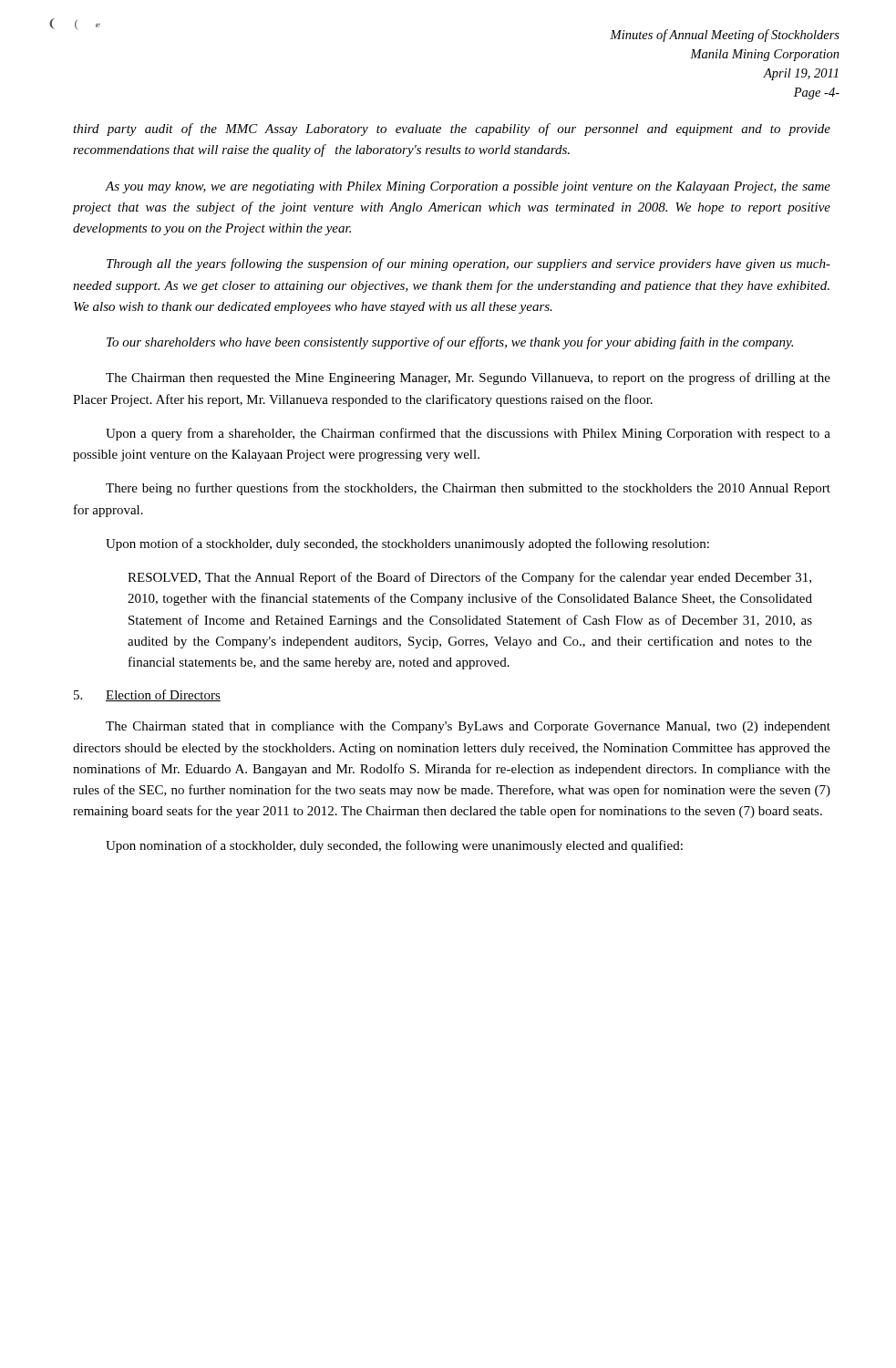Select the section header that reads "5. Election of"
Viewport: 896px width, 1368px height.
tap(147, 696)
